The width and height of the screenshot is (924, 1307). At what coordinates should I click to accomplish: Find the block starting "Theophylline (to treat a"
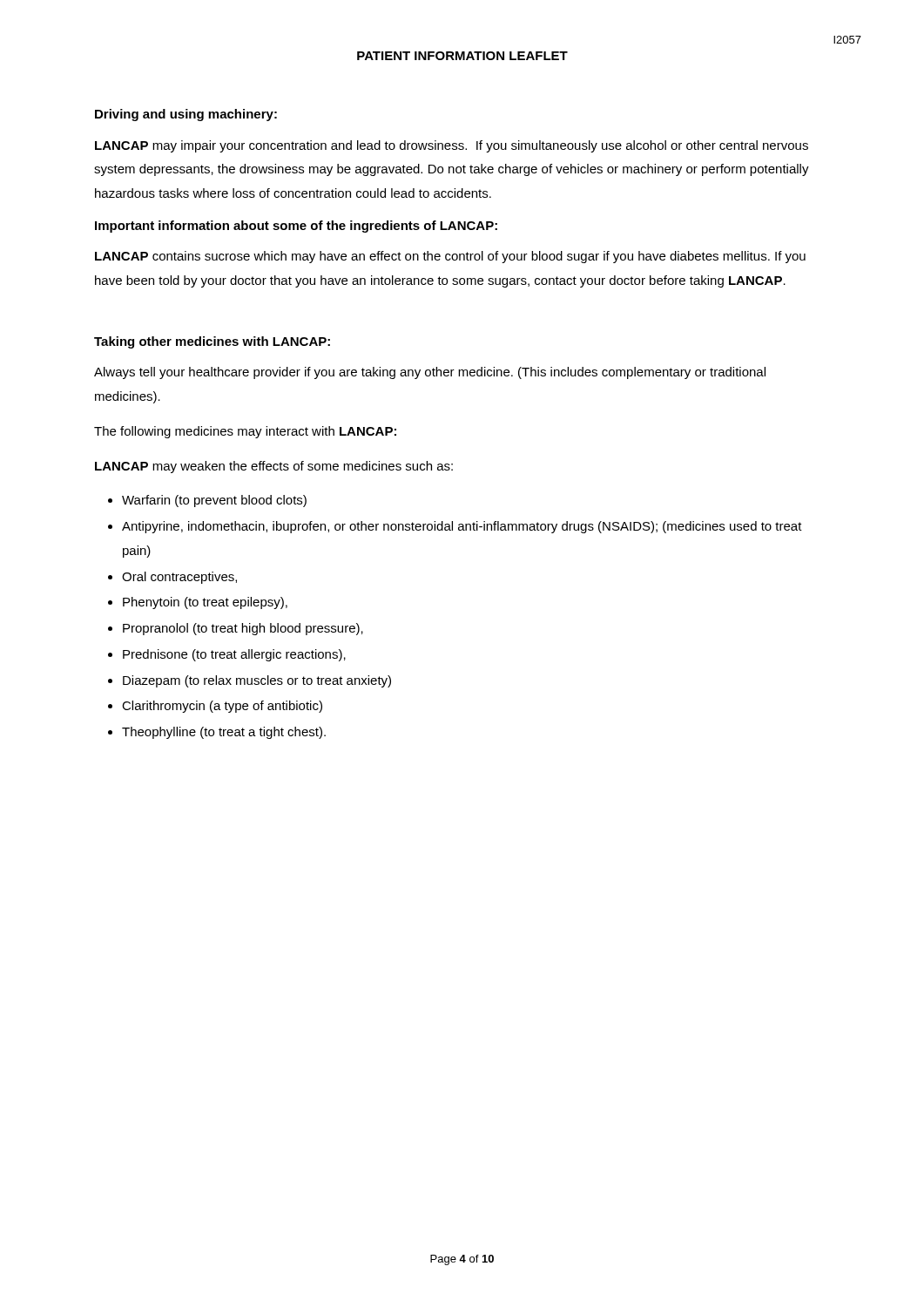[x=224, y=731]
